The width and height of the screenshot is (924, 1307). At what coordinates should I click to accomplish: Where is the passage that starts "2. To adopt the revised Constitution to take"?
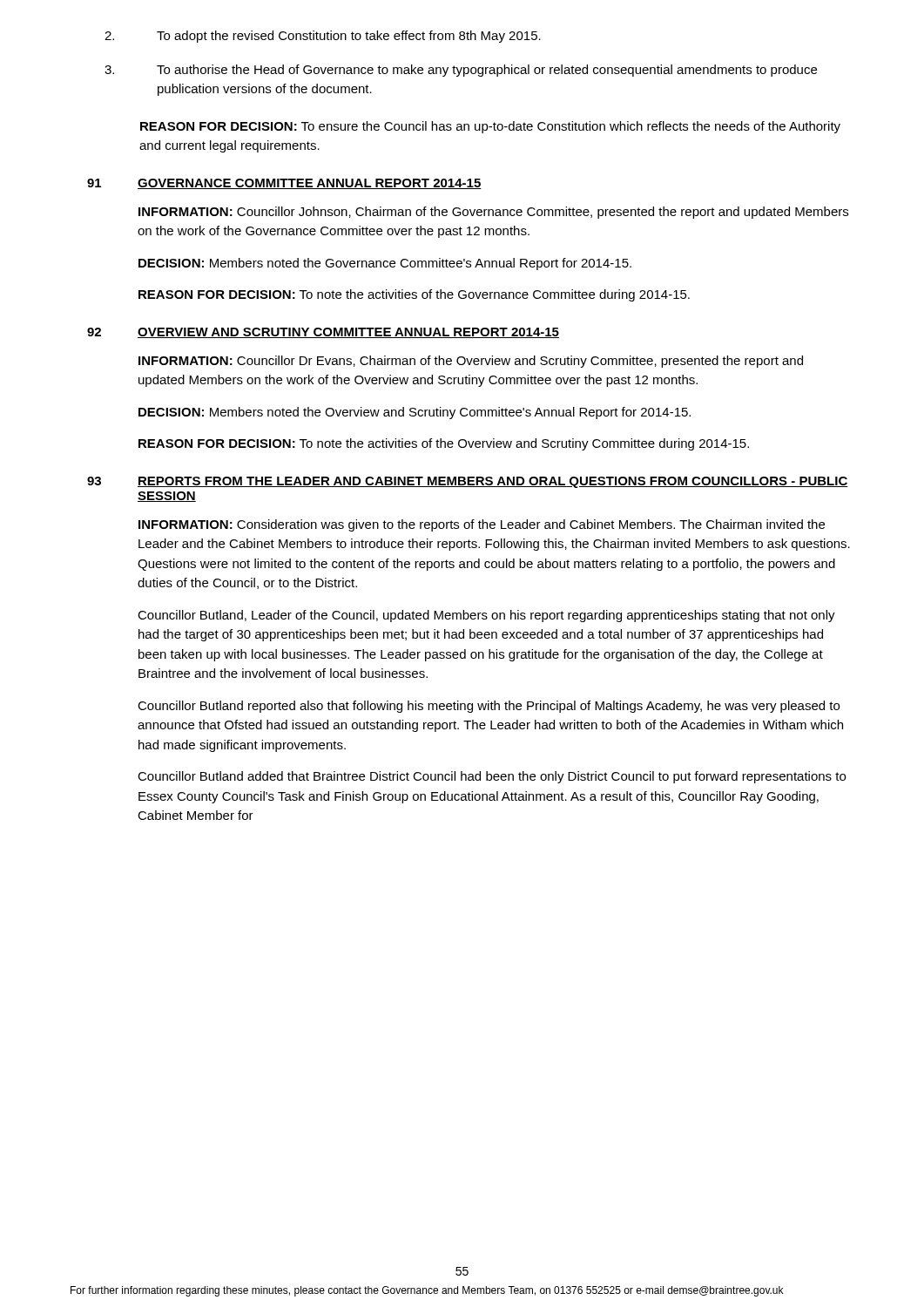point(323,36)
